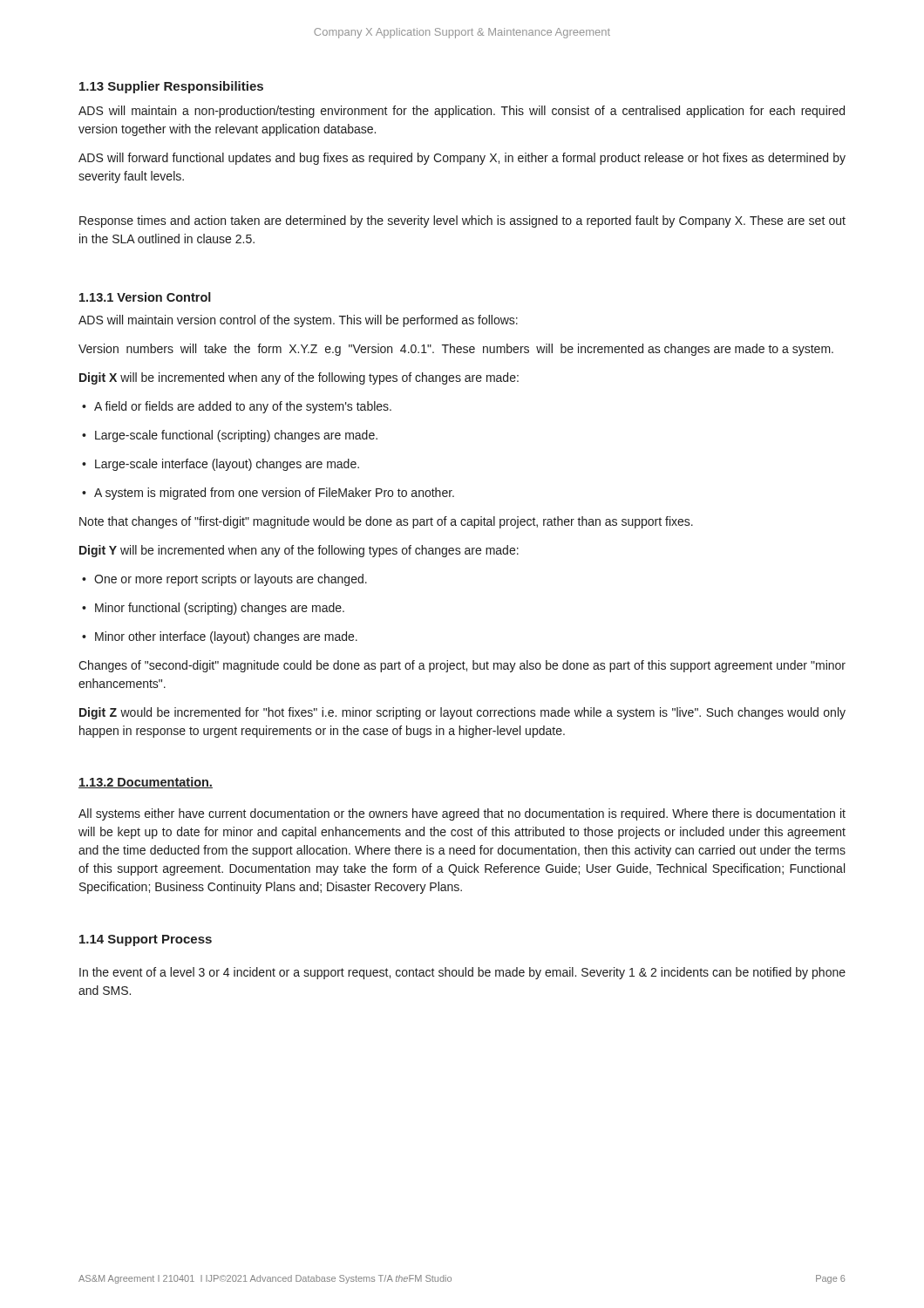Click on the element starting "1.13 Supplier Responsibilities"

(171, 87)
